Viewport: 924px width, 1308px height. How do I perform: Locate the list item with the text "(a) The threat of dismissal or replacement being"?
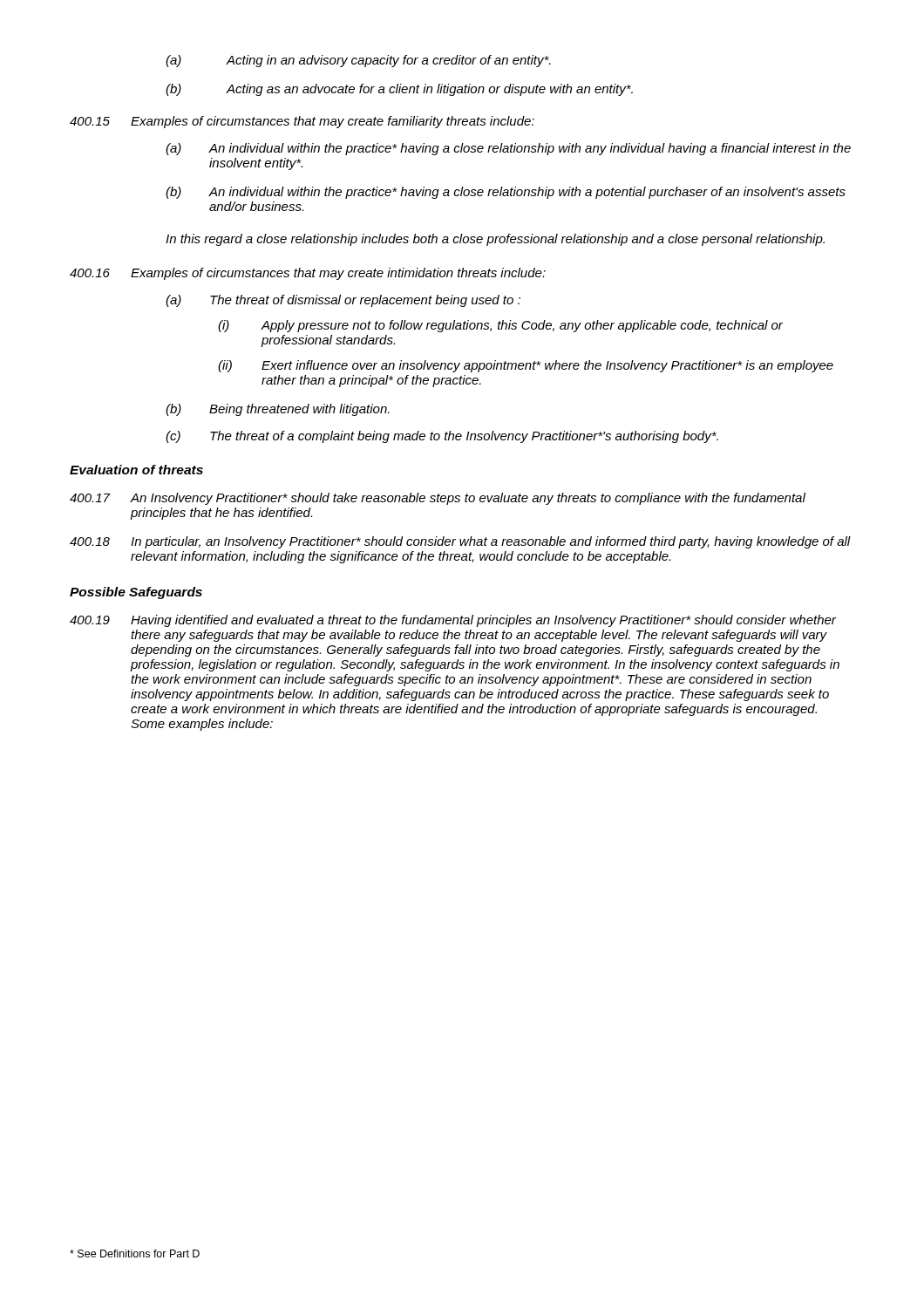510,300
